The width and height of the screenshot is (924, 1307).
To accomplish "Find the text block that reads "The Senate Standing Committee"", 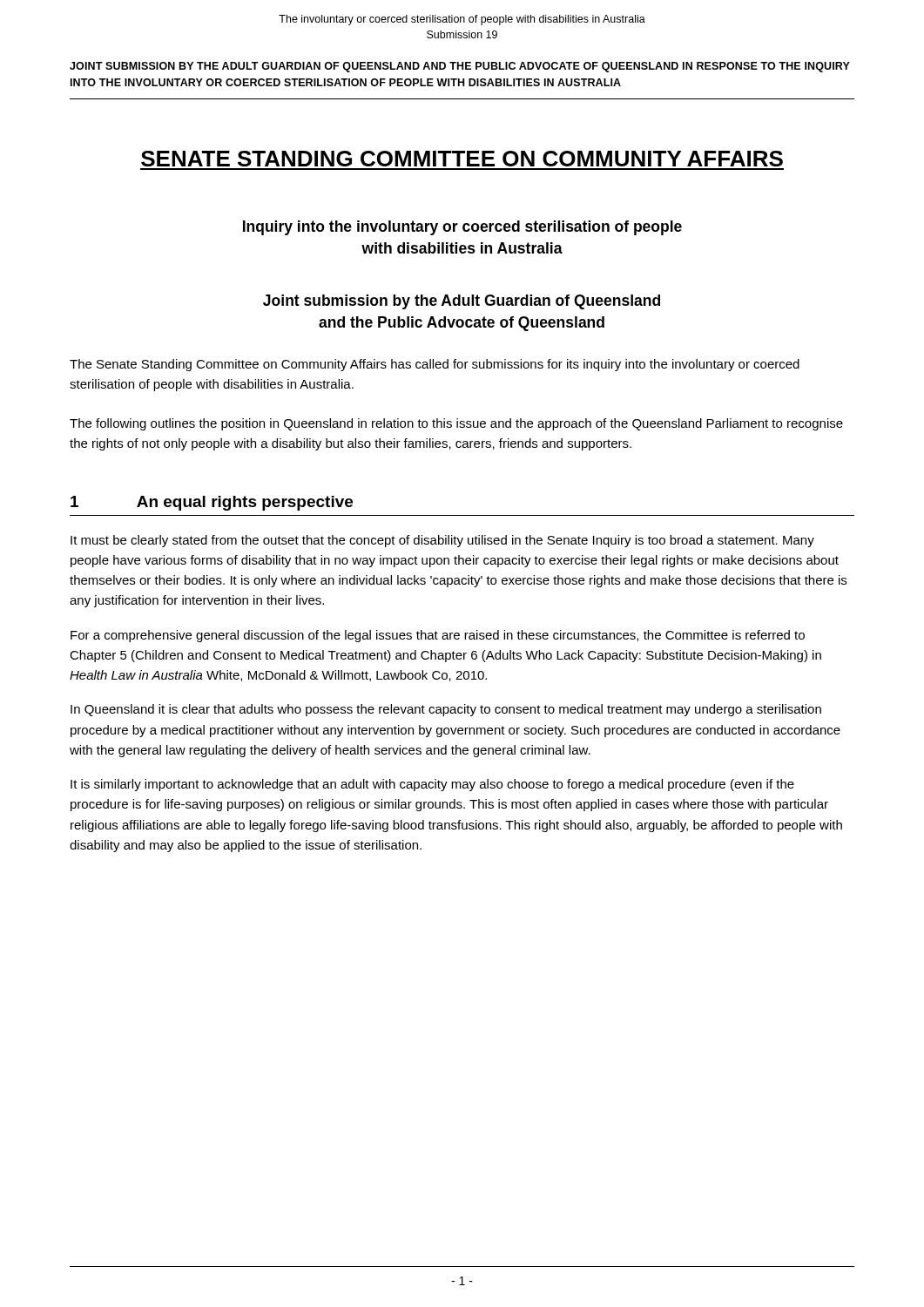I will [435, 373].
